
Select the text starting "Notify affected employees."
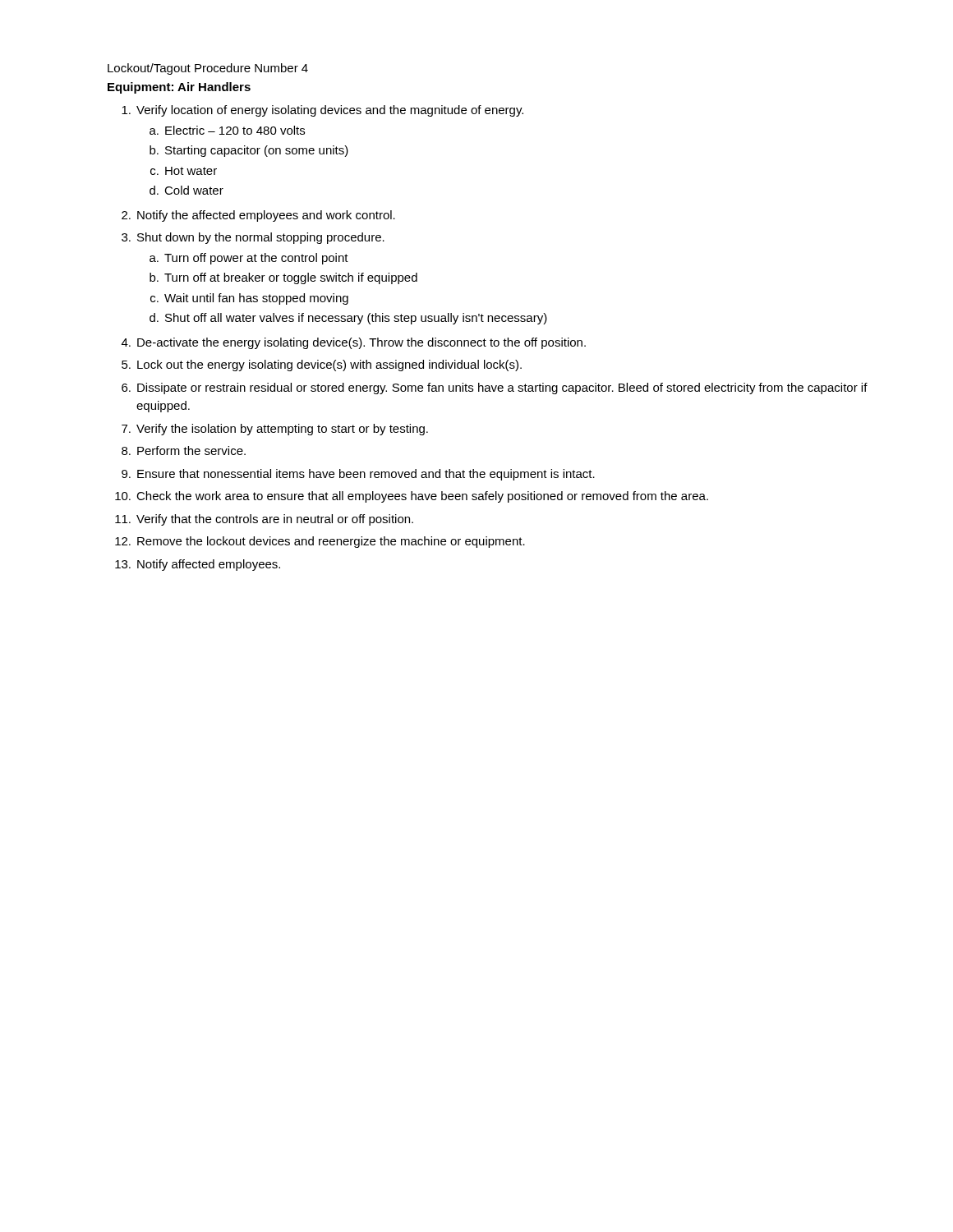[x=209, y=565]
